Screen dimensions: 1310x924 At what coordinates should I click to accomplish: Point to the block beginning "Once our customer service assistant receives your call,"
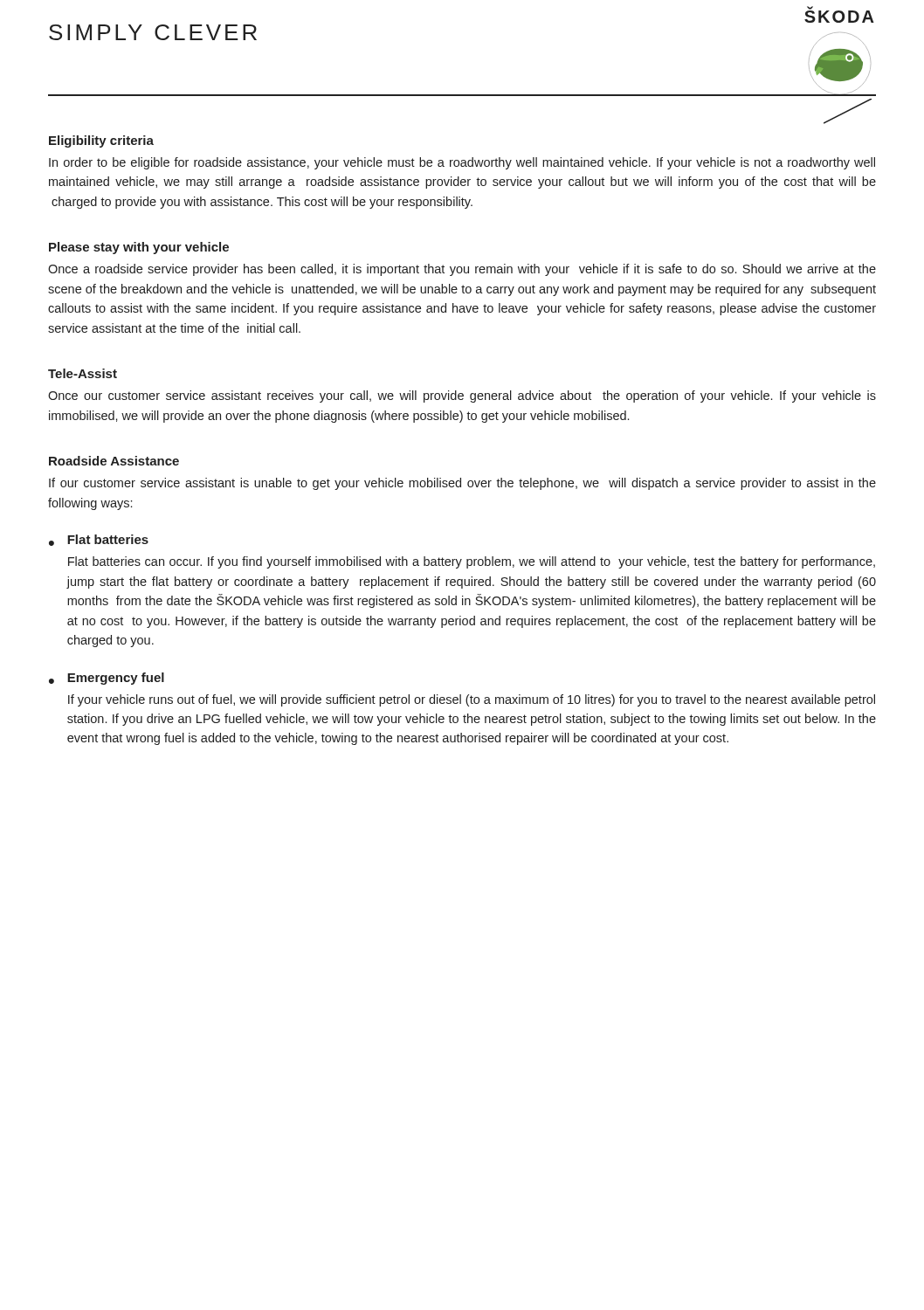(x=462, y=406)
